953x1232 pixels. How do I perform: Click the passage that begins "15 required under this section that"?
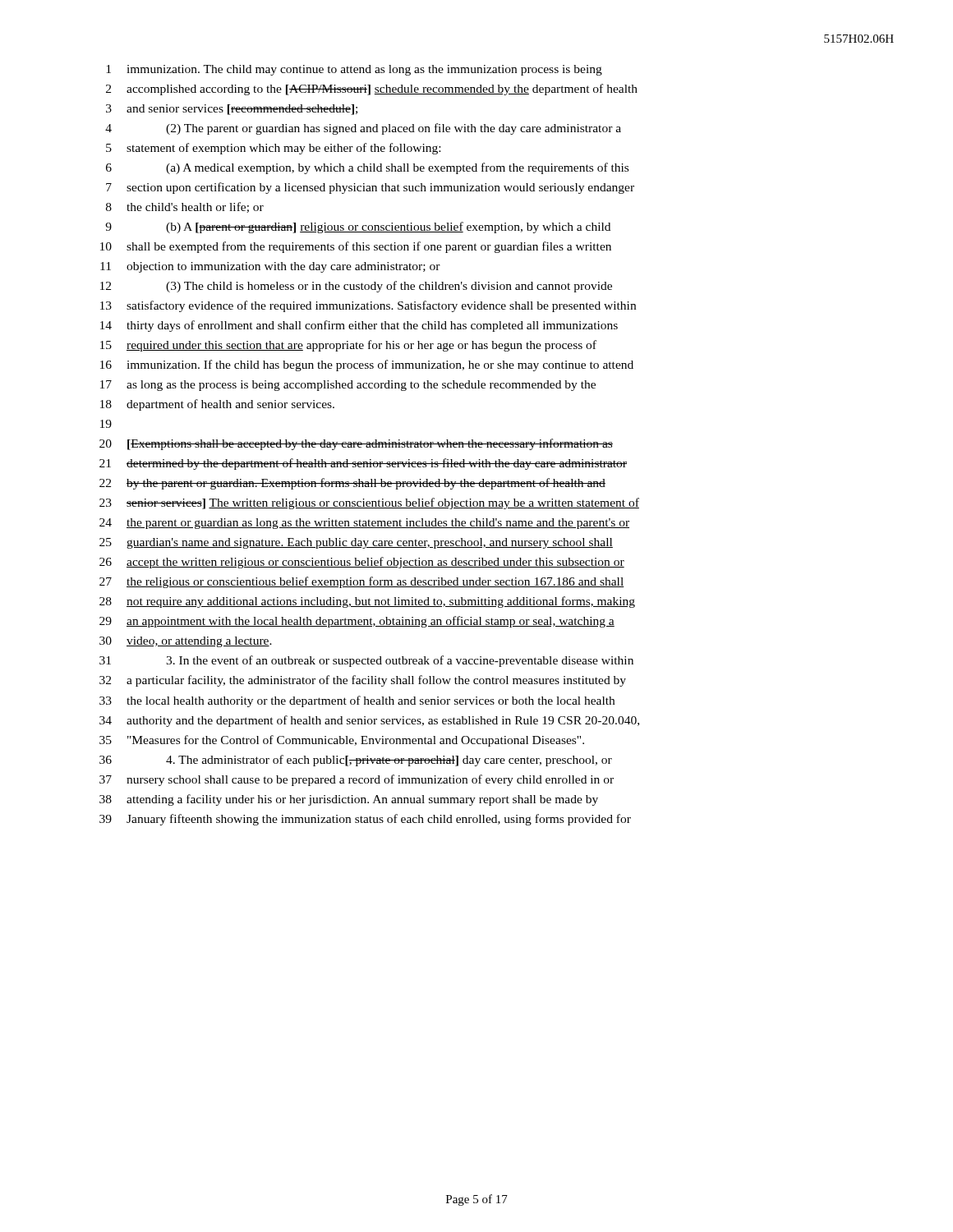pyautogui.click(x=488, y=345)
